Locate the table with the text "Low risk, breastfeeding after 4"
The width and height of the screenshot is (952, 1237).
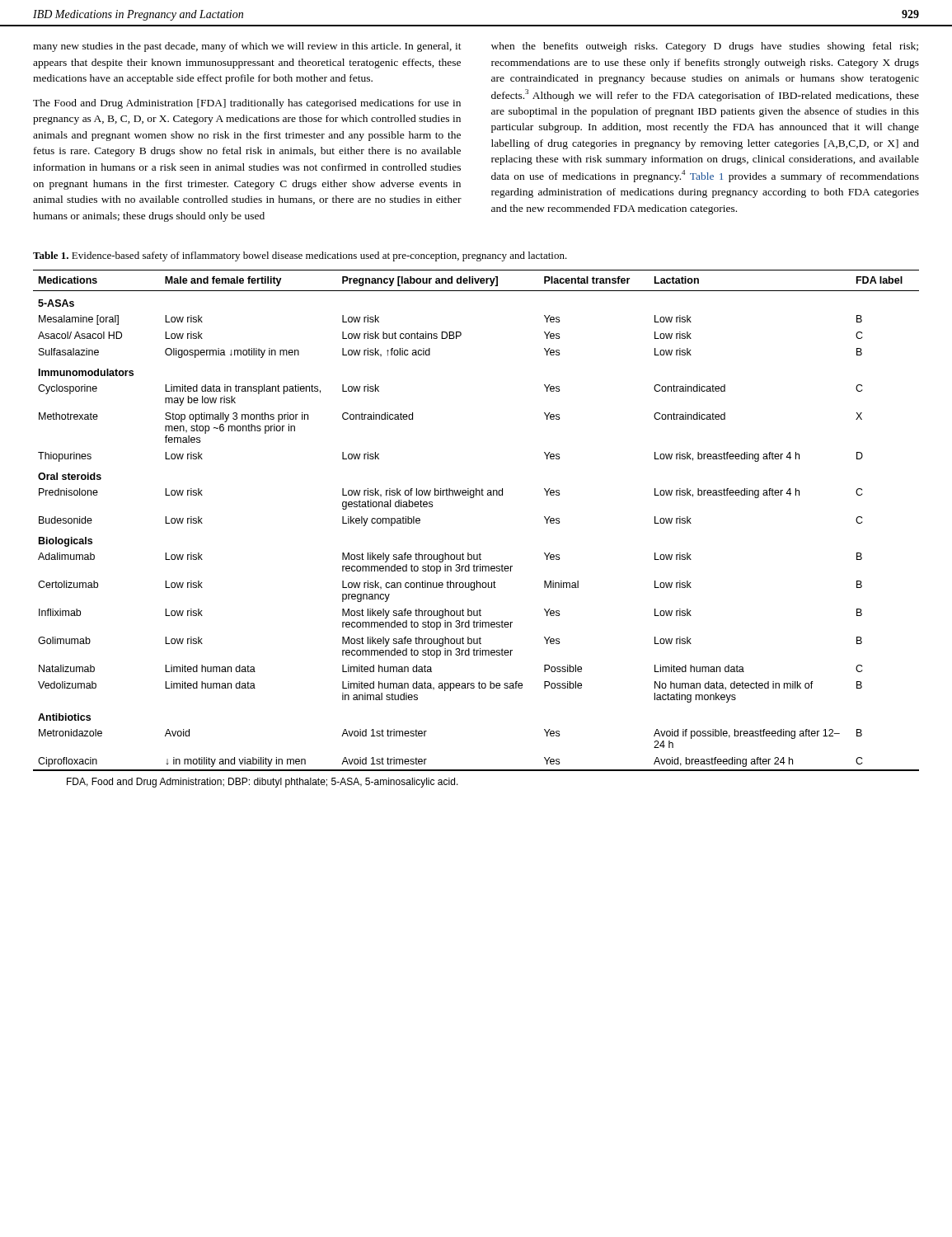click(476, 520)
